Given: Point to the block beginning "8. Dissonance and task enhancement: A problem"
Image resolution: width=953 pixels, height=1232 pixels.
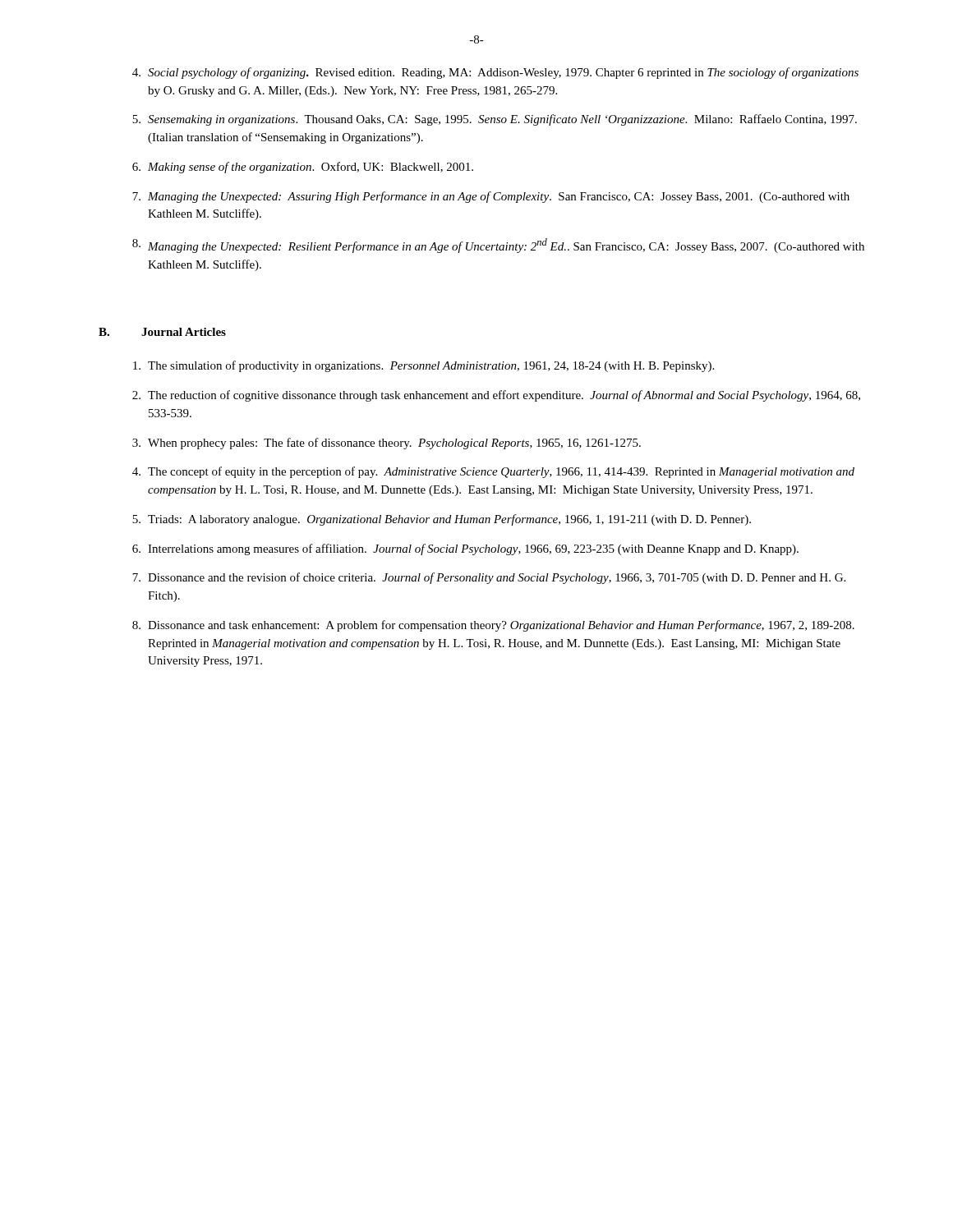Looking at the screenshot, I should click(x=485, y=643).
